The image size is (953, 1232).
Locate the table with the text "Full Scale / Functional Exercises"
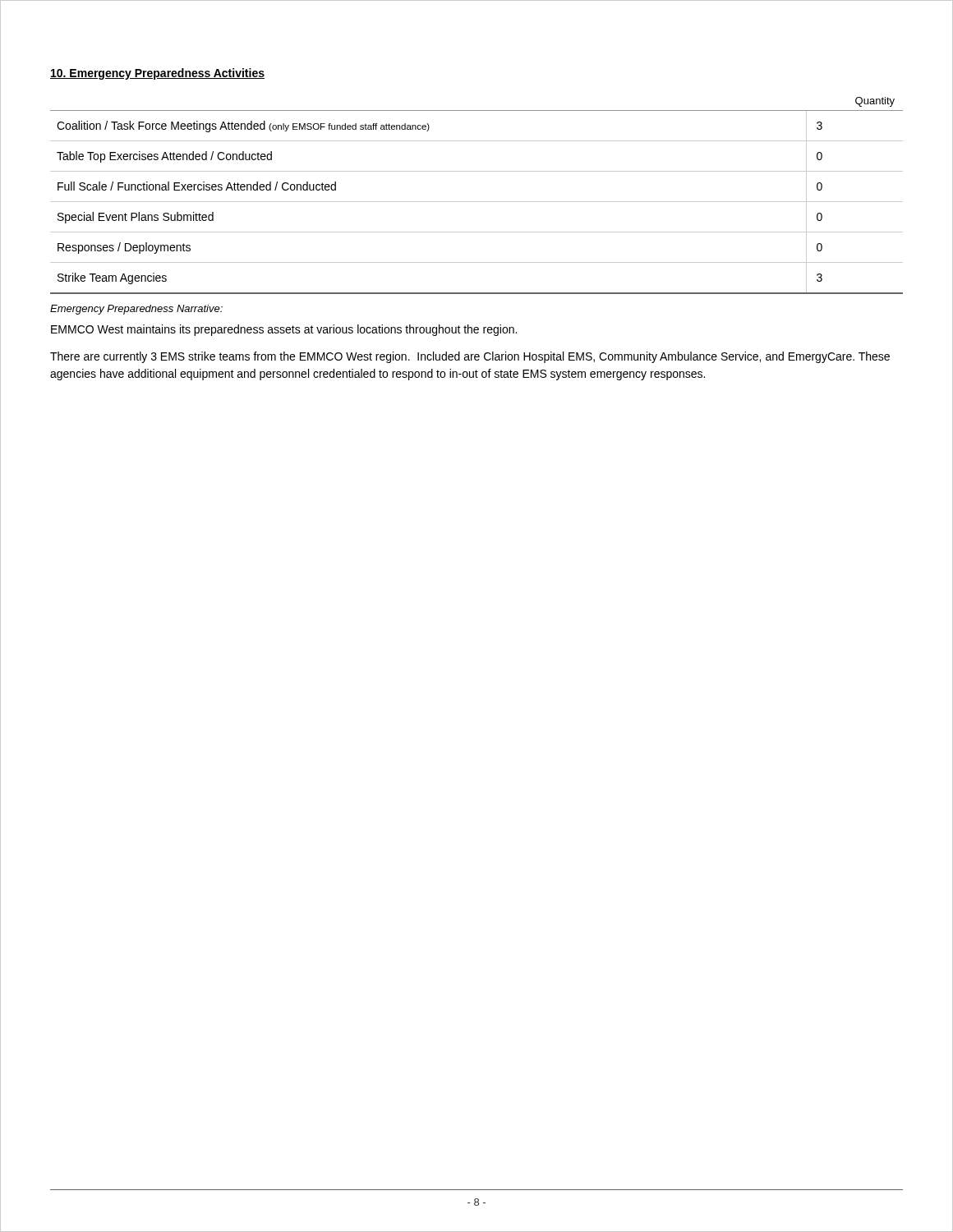coord(476,193)
